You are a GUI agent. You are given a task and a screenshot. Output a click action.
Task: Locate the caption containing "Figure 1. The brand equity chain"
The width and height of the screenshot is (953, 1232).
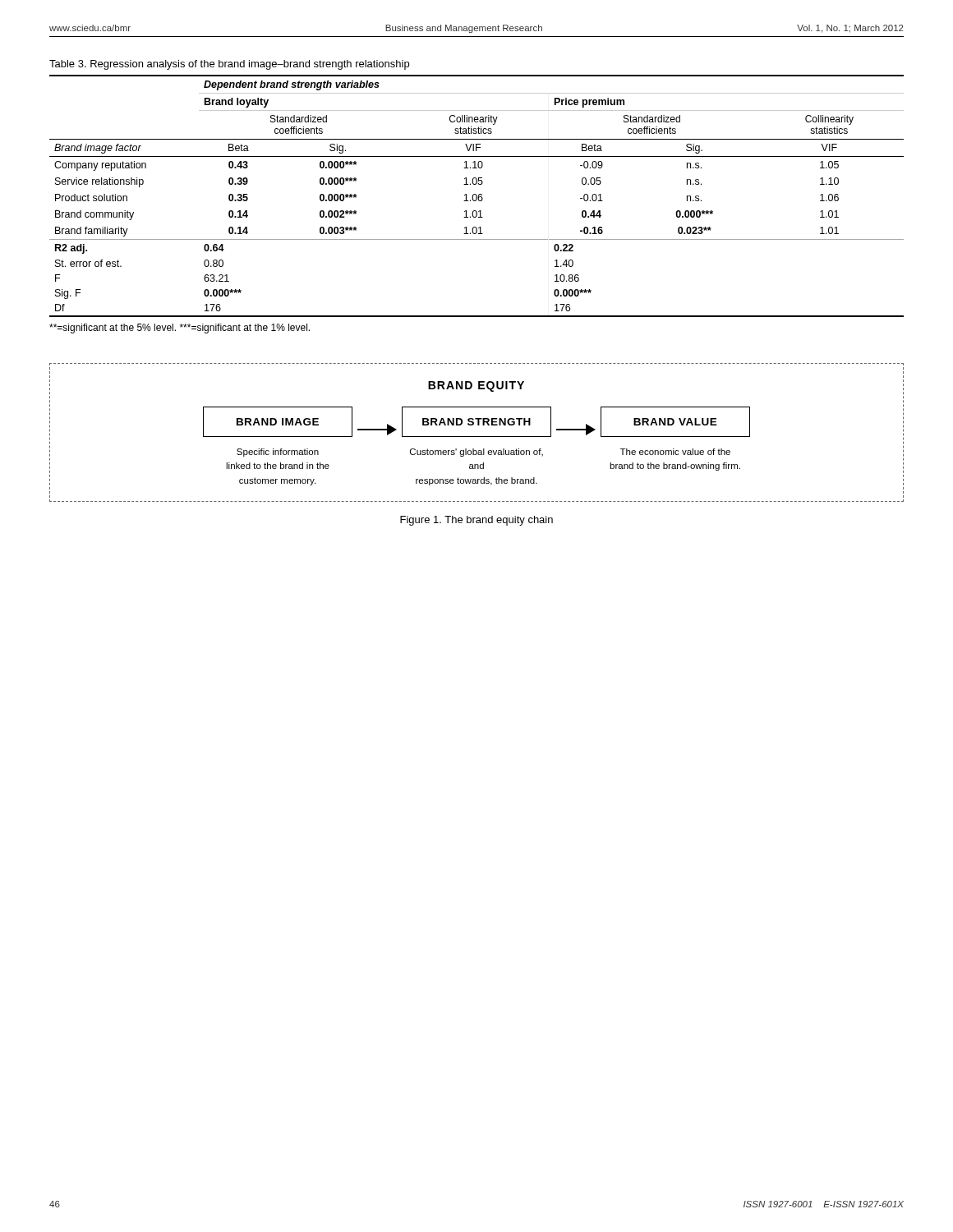[476, 519]
